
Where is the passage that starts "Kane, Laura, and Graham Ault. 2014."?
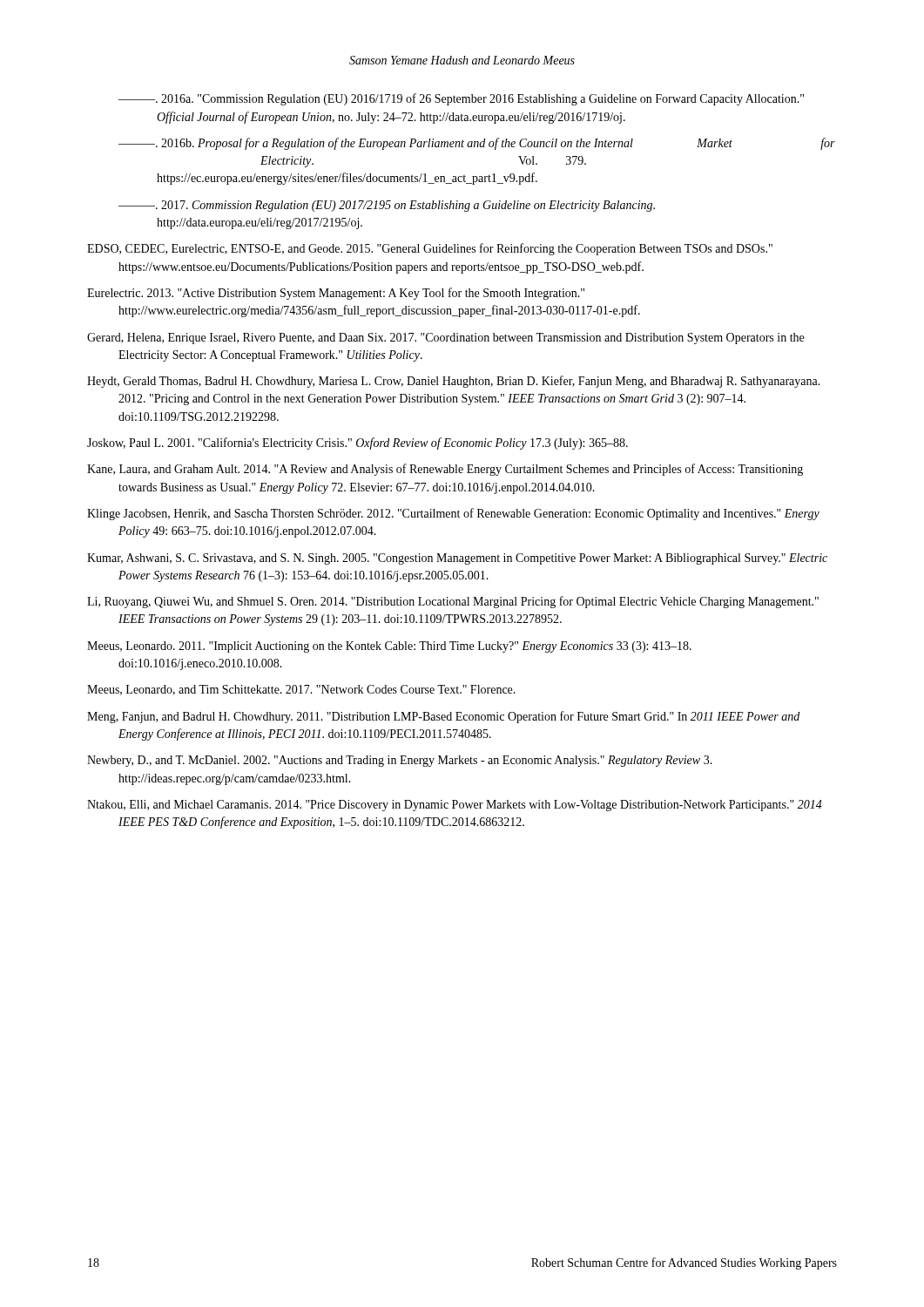click(445, 478)
